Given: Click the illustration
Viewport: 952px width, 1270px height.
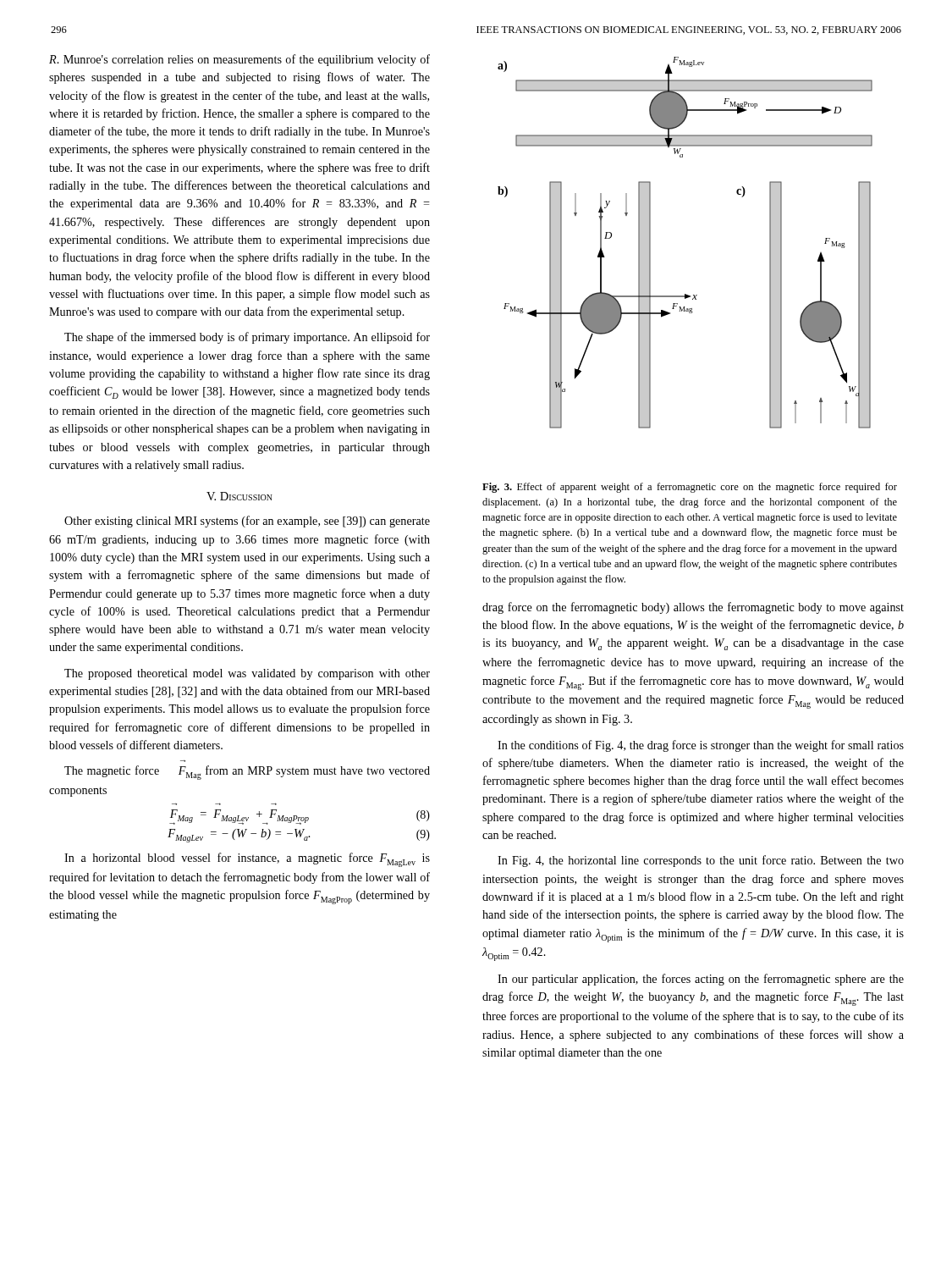Looking at the screenshot, I should (690, 262).
